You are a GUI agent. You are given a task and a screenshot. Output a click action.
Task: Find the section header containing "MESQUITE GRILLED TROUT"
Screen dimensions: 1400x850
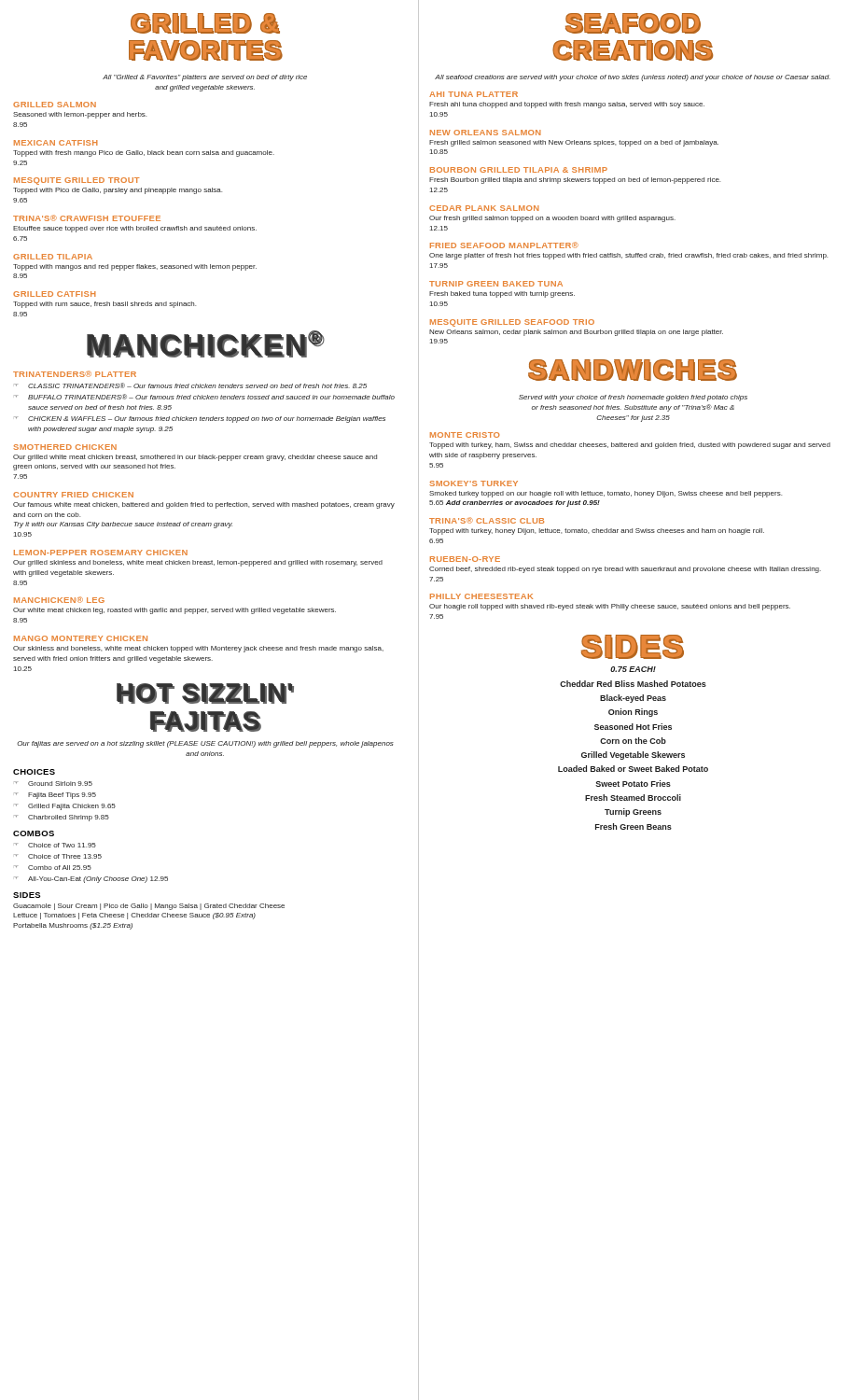205,180
